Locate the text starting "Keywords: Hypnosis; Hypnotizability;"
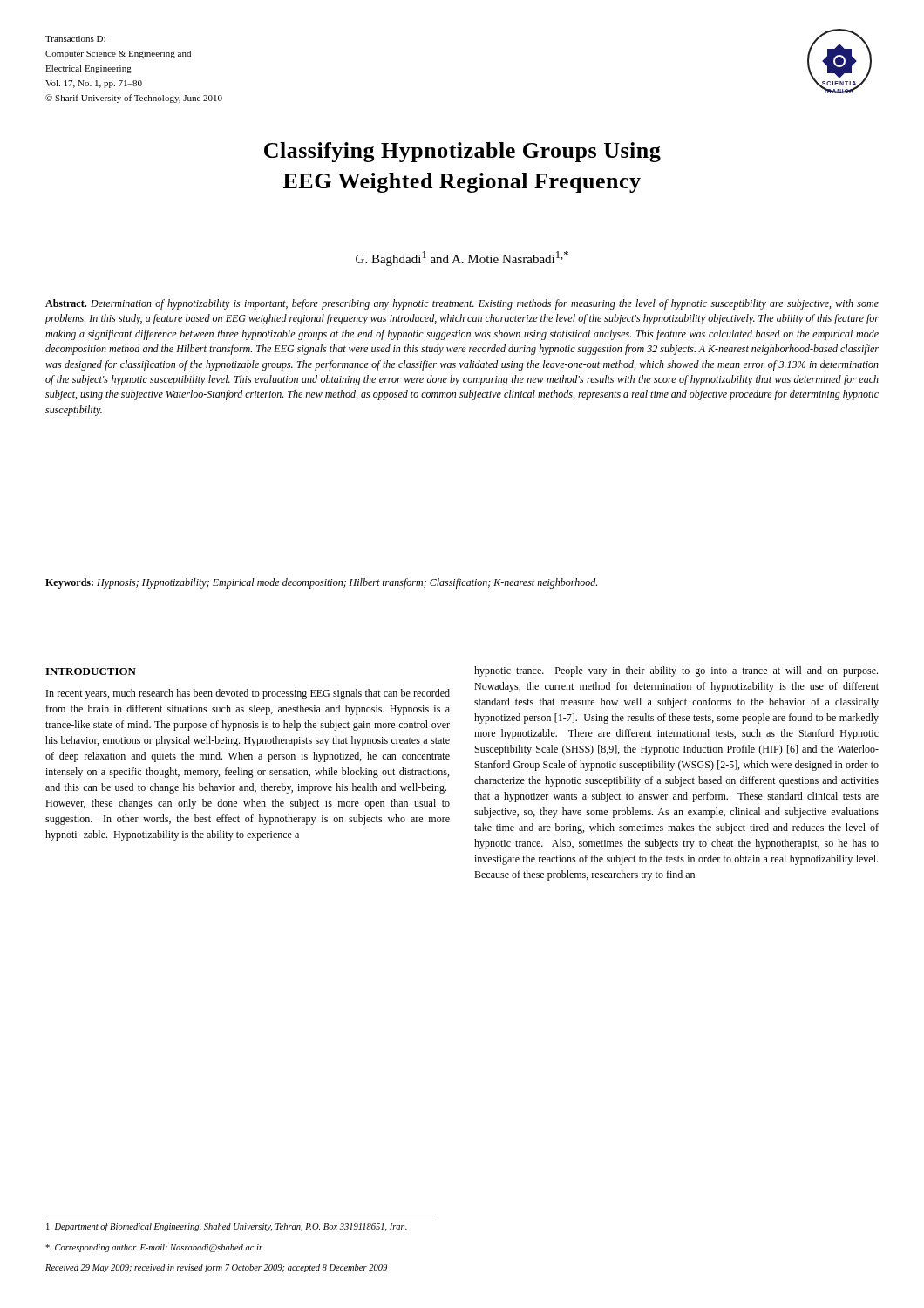The width and height of the screenshot is (924, 1308). 462,583
